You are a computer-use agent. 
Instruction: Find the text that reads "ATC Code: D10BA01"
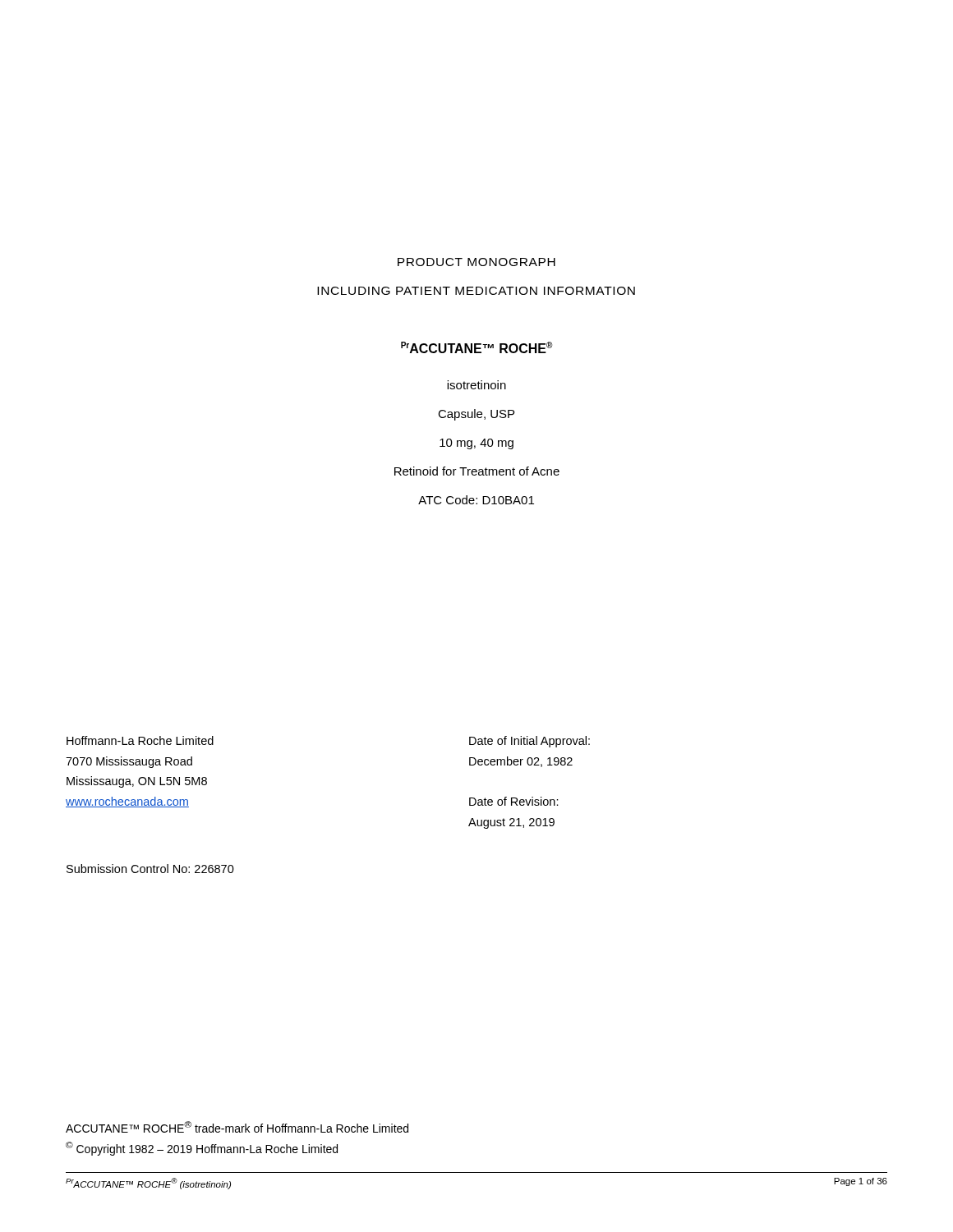476,500
